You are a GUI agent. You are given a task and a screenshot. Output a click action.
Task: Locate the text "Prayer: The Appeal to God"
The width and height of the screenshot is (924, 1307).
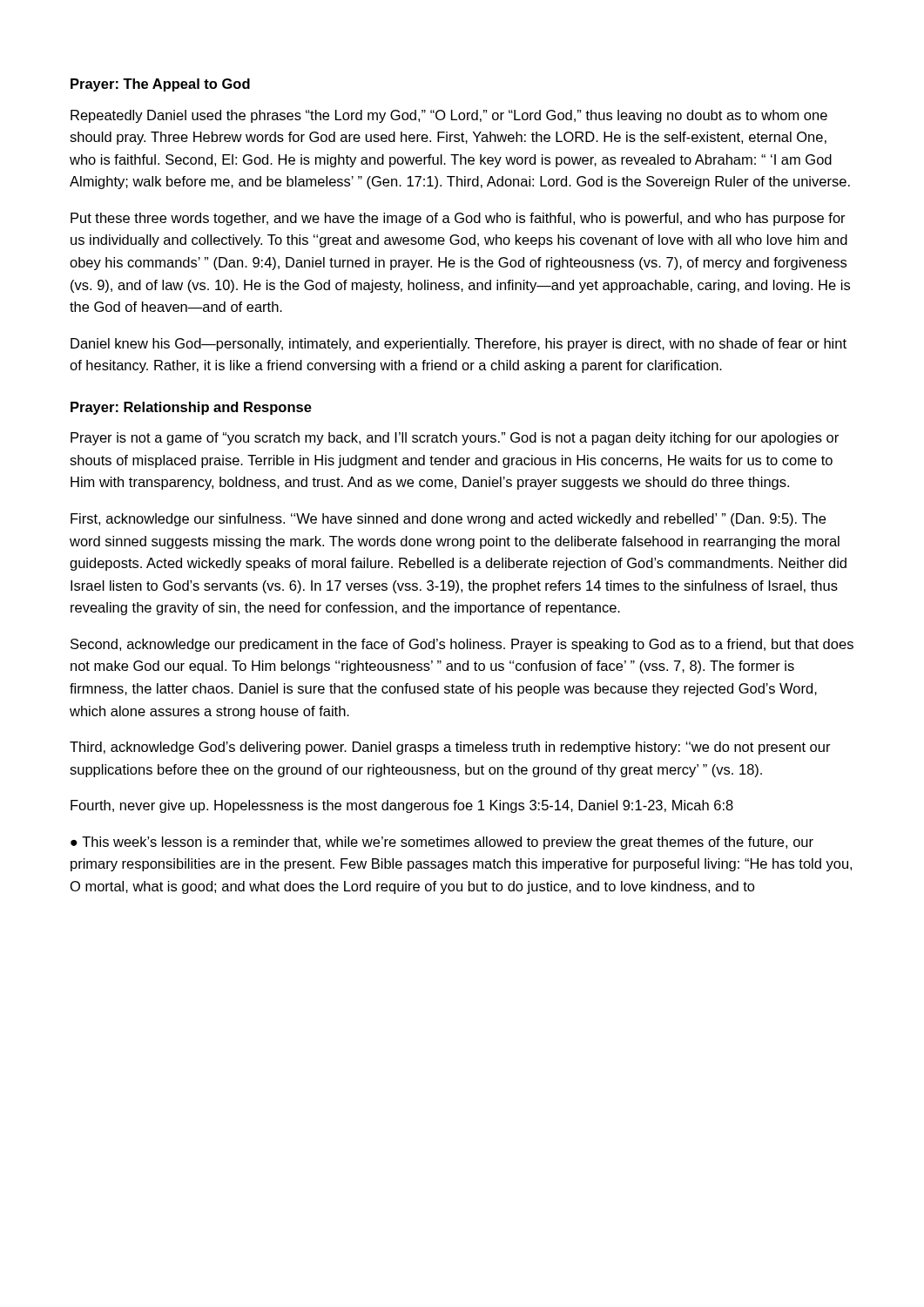click(x=160, y=84)
